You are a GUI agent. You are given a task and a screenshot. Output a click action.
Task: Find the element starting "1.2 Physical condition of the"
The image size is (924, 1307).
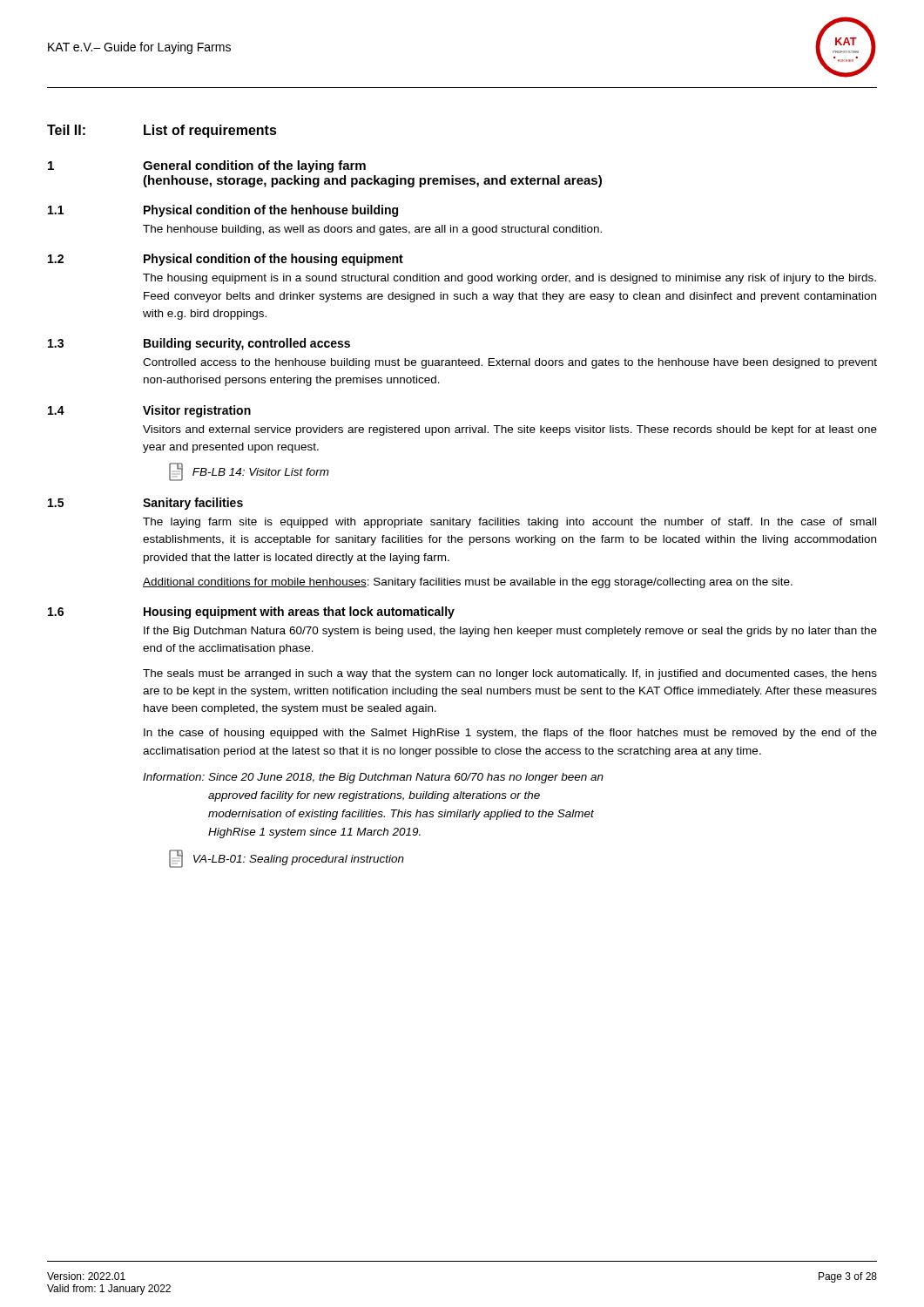point(225,259)
